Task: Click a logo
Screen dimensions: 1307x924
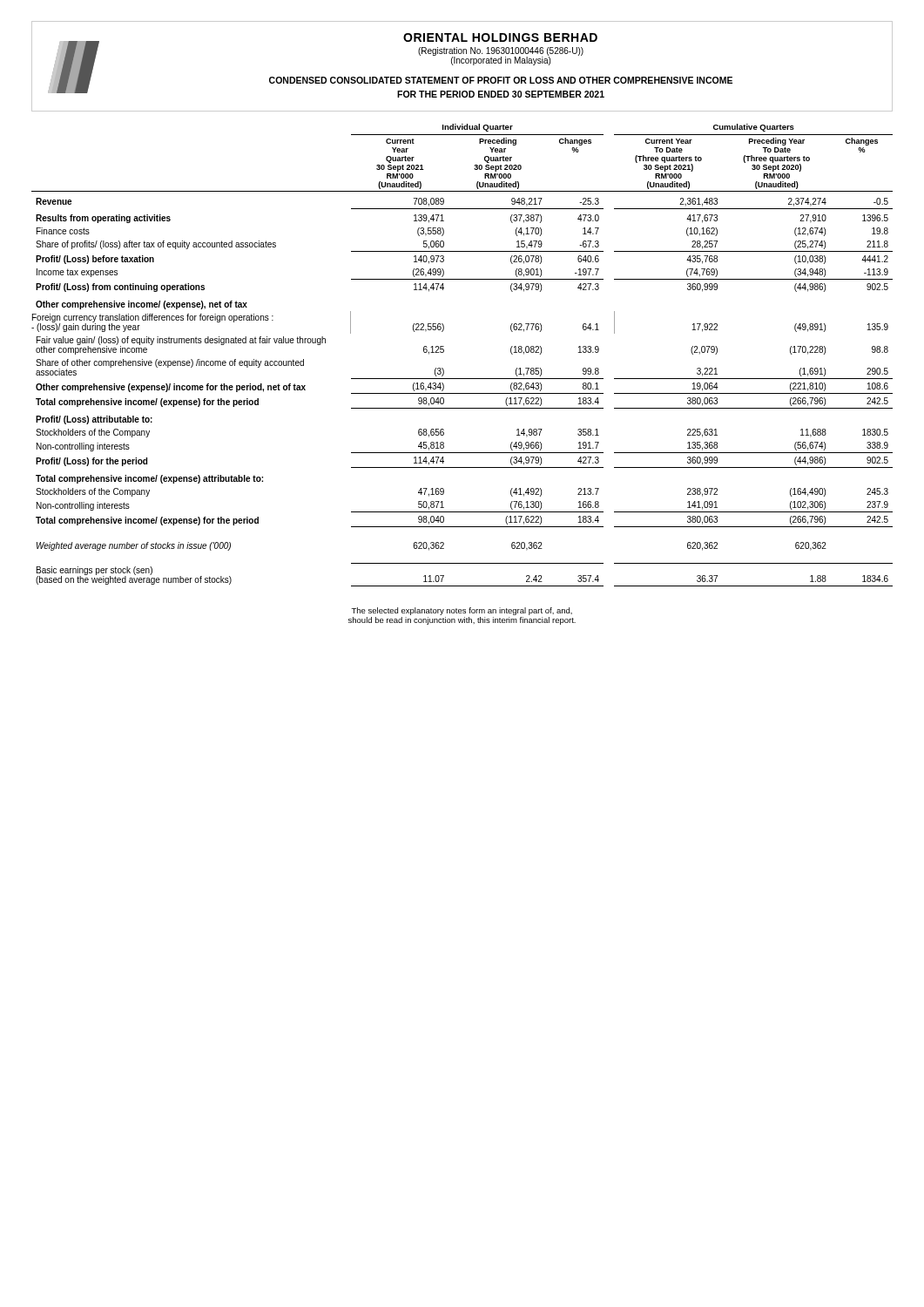Action: [x=74, y=67]
